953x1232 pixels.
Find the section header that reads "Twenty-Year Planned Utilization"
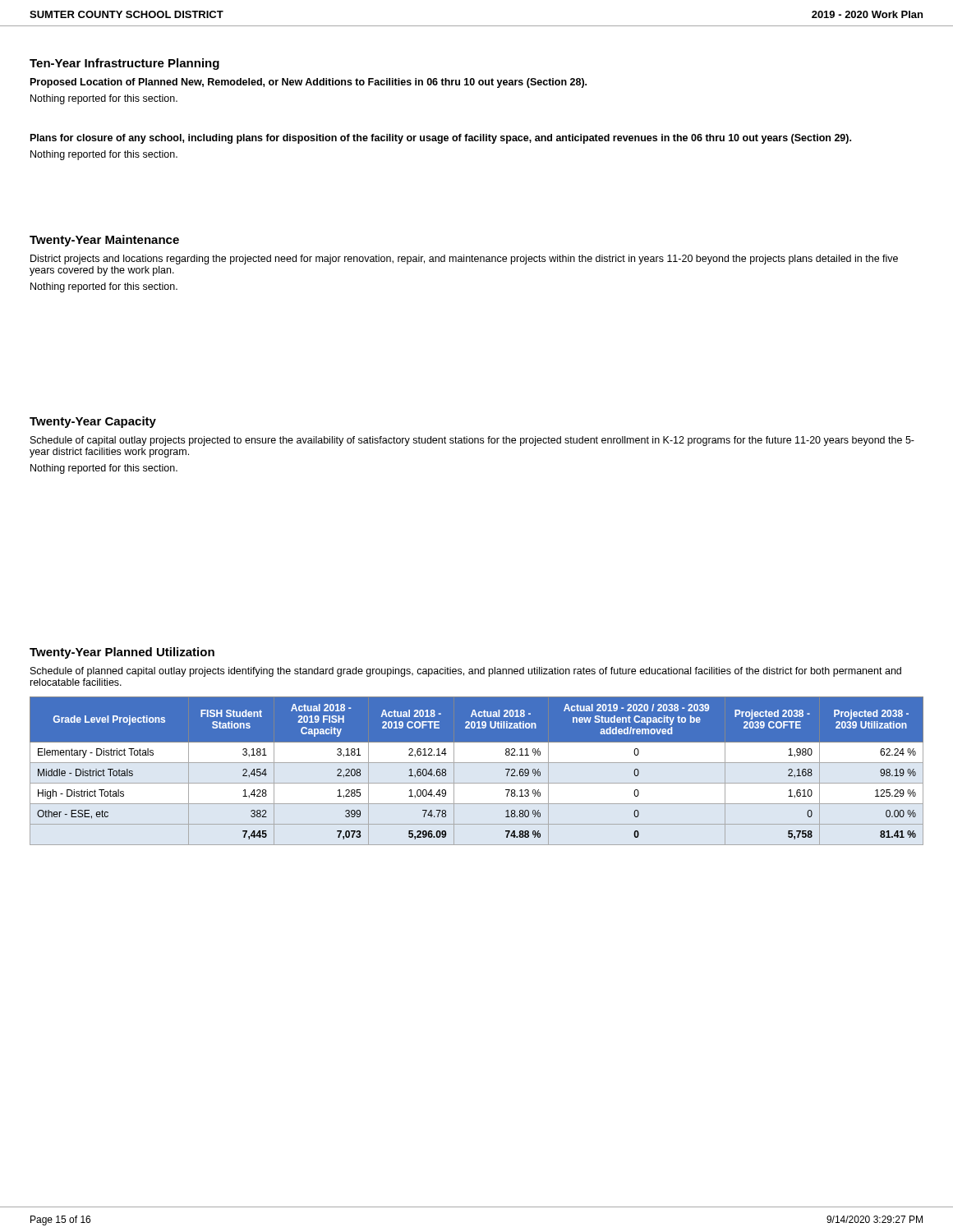point(122,652)
